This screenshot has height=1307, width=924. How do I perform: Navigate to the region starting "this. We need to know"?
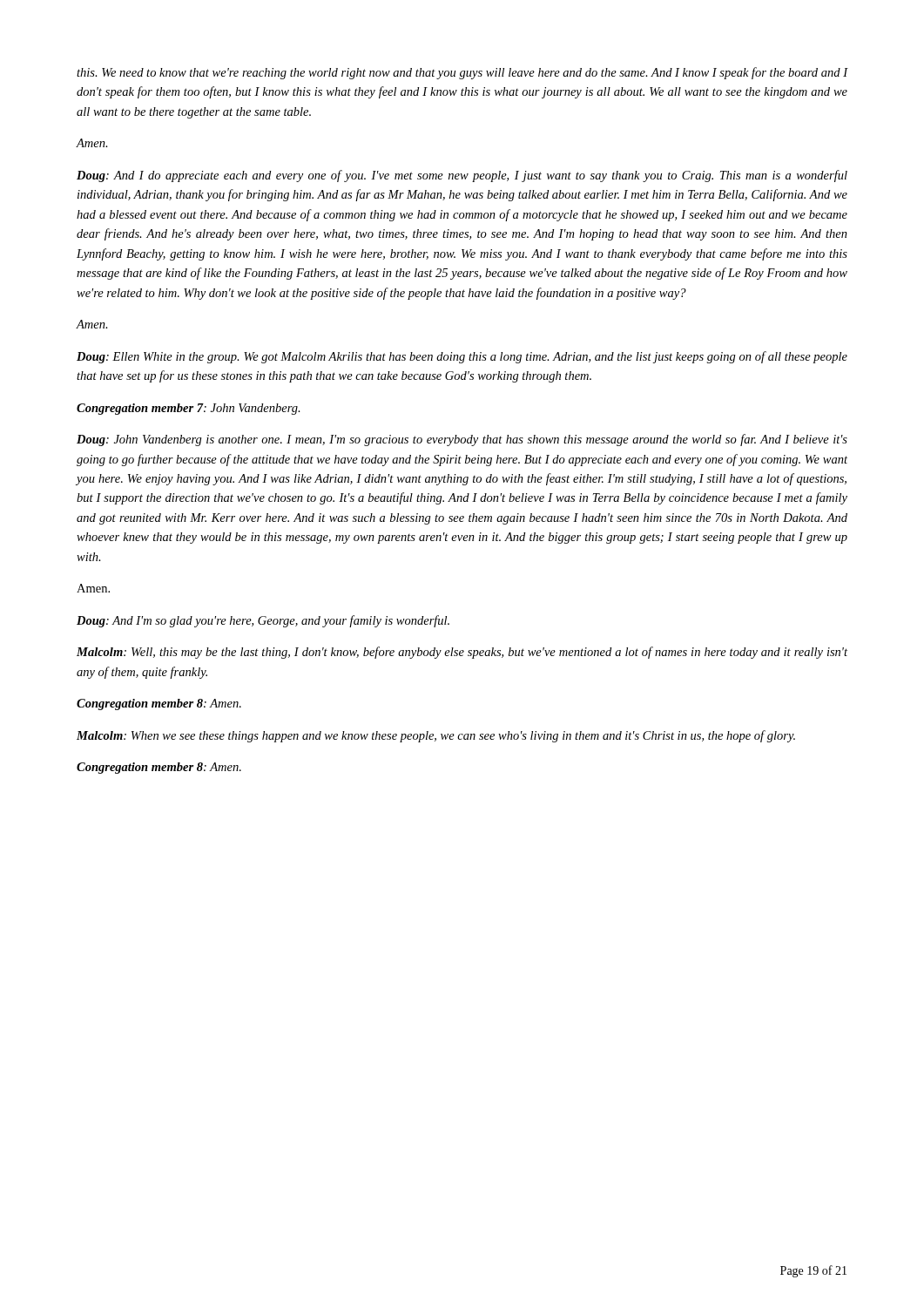462,92
